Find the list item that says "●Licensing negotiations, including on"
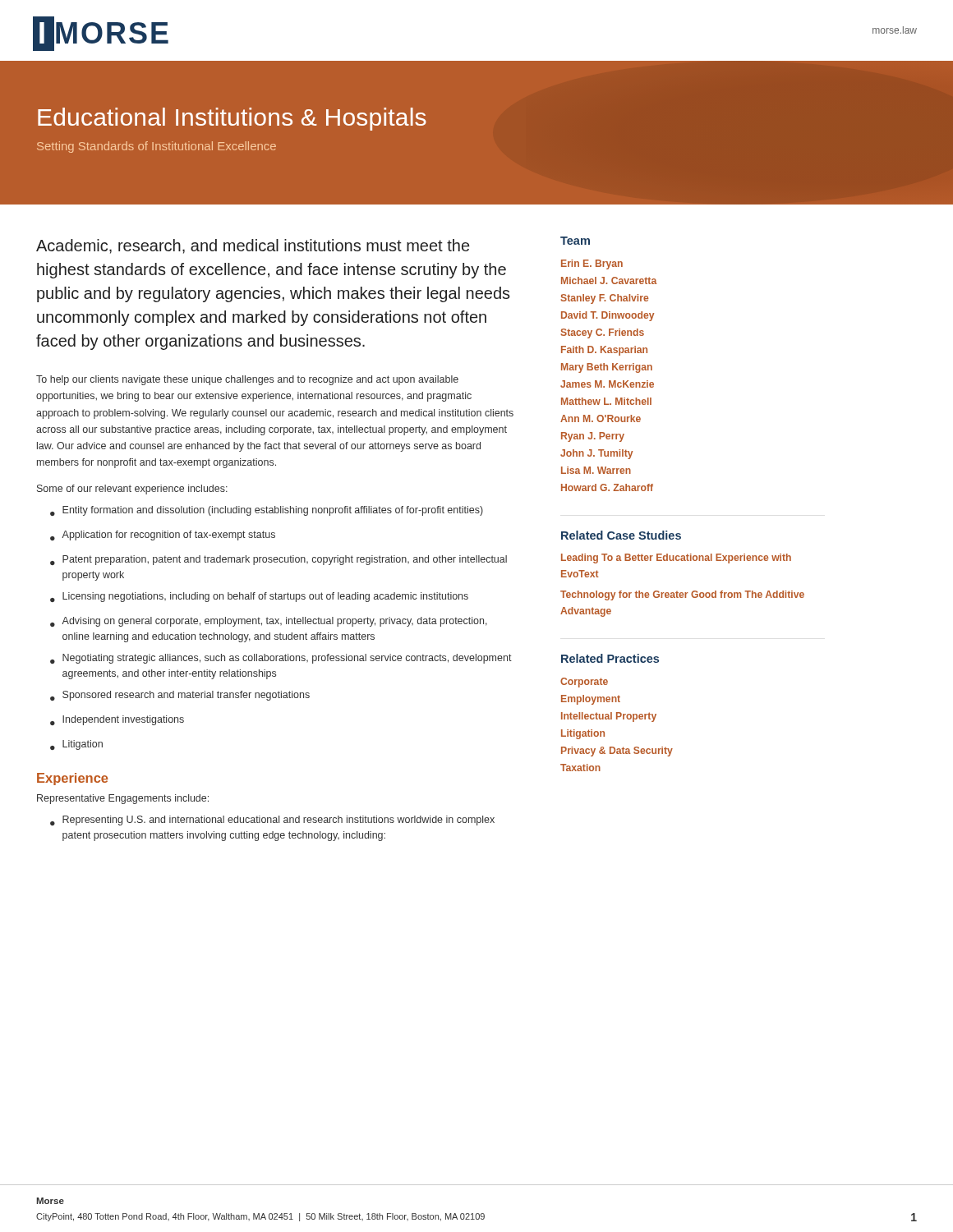Viewport: 953px width, 1232px height. [x=259, y=598]
